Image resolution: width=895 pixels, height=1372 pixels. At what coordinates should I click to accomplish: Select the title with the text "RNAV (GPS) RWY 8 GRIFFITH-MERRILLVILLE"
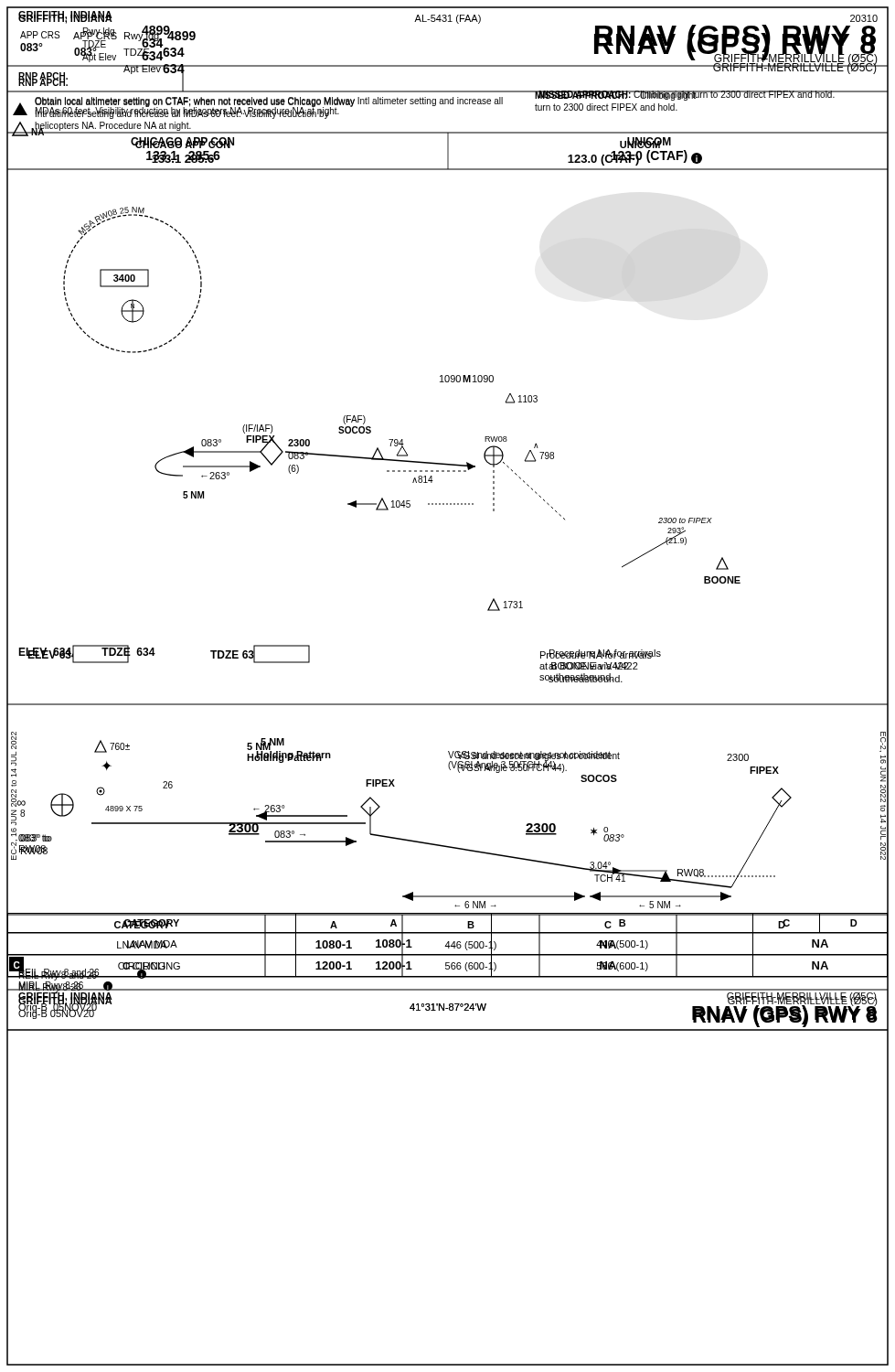[734, 51]
